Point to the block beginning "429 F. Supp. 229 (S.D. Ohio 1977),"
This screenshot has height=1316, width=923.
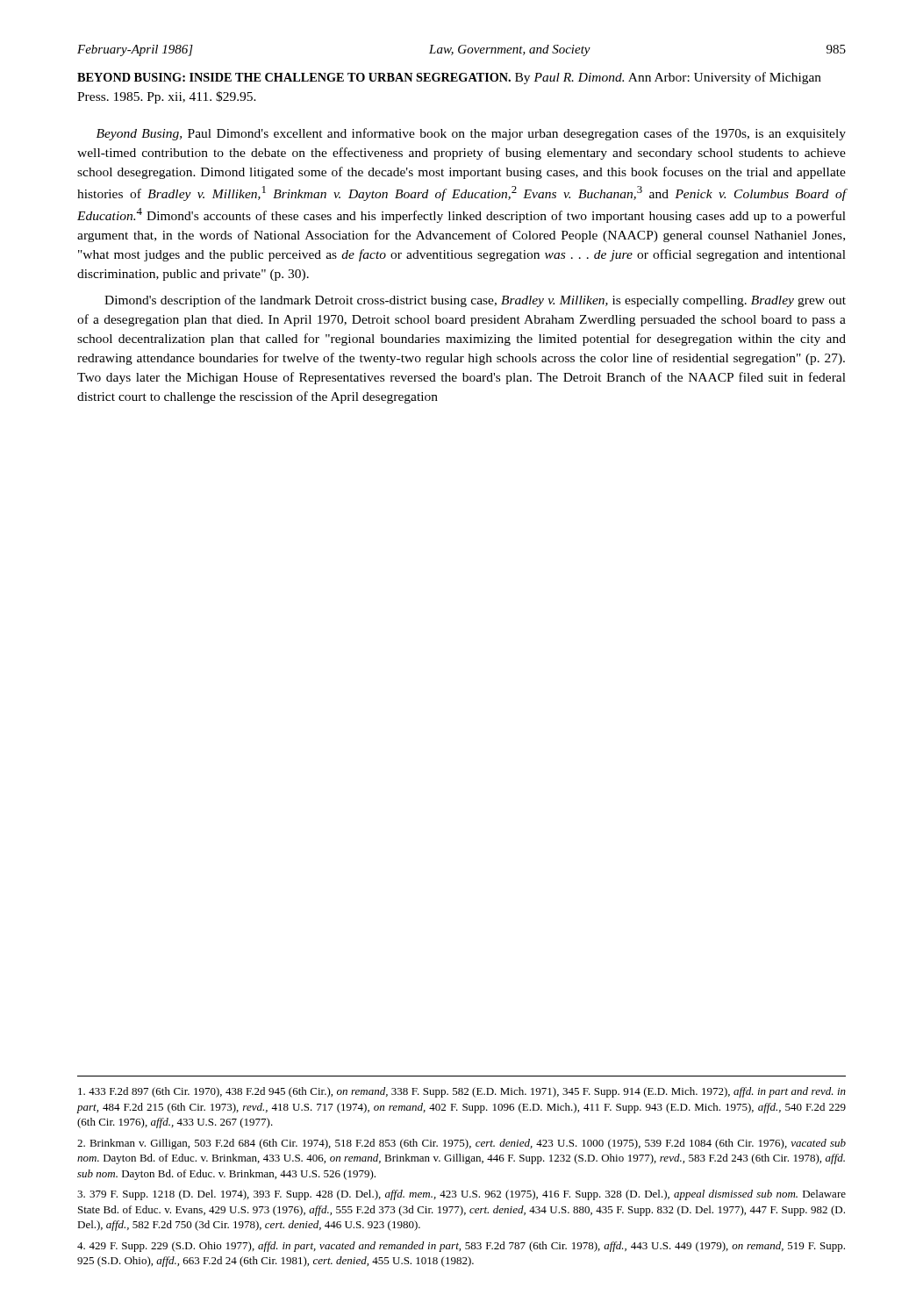(x=462, y=1253)
